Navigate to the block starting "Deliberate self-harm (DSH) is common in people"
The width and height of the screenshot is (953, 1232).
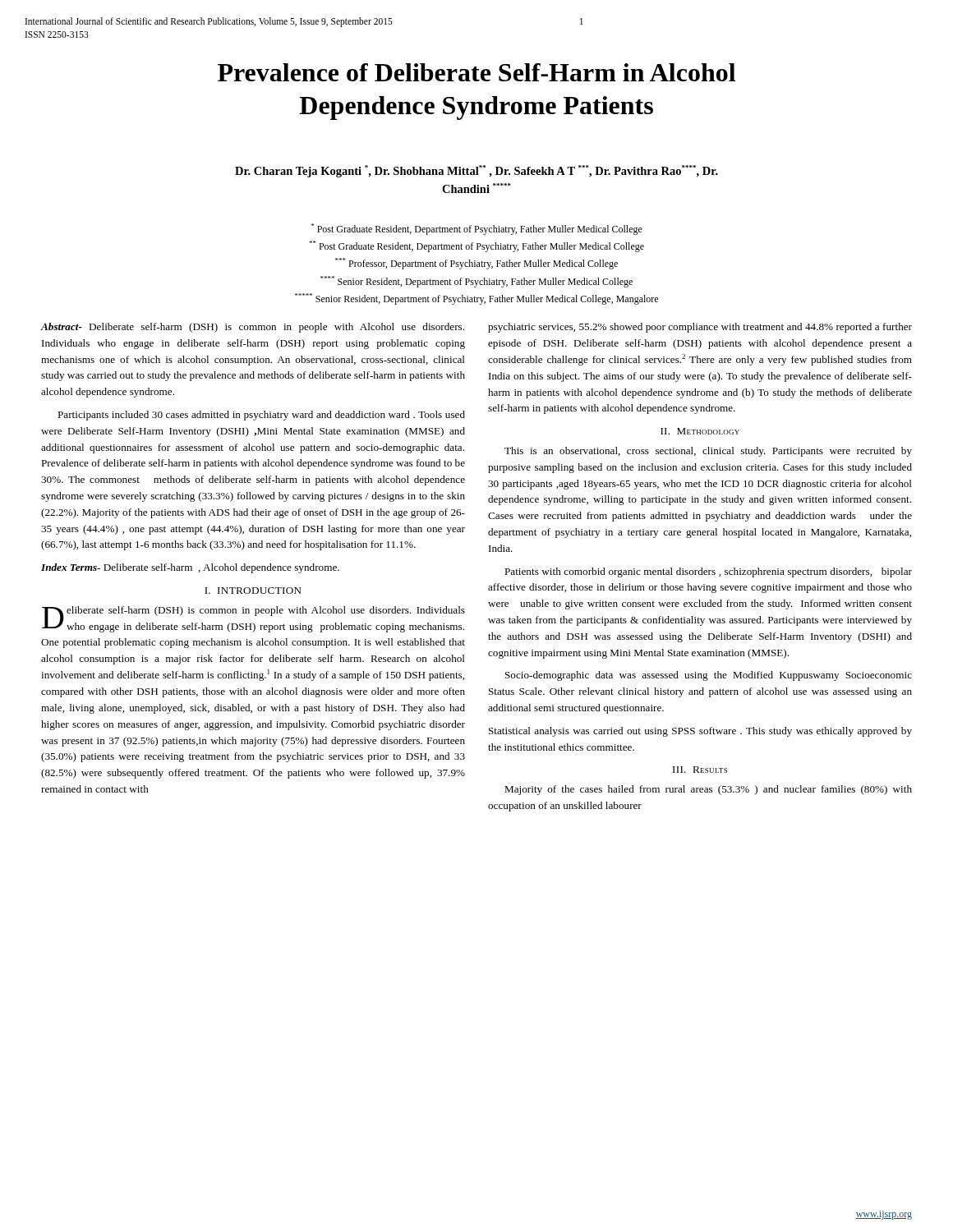pos(253,700)
